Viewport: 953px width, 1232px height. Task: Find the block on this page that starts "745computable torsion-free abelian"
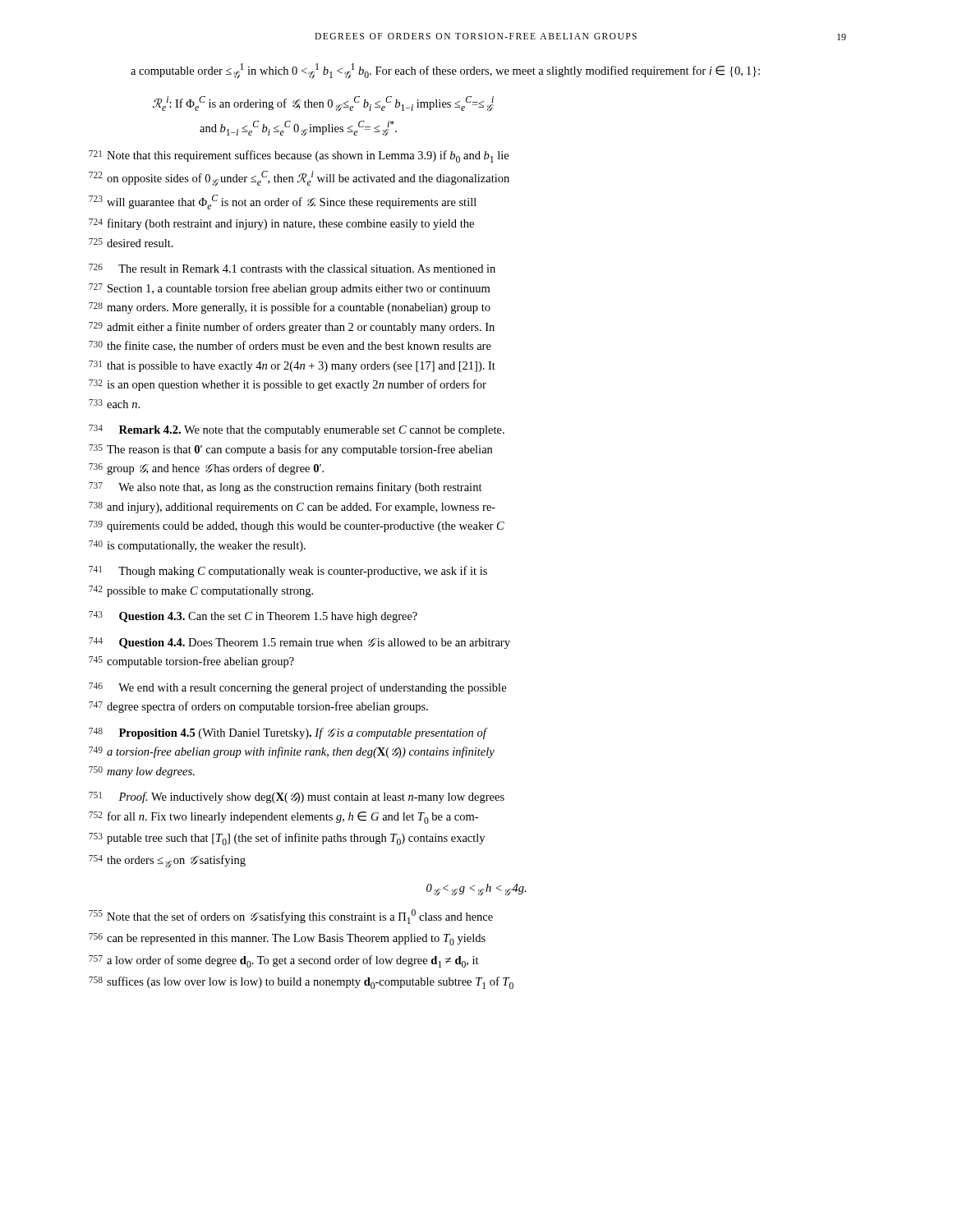201,660
